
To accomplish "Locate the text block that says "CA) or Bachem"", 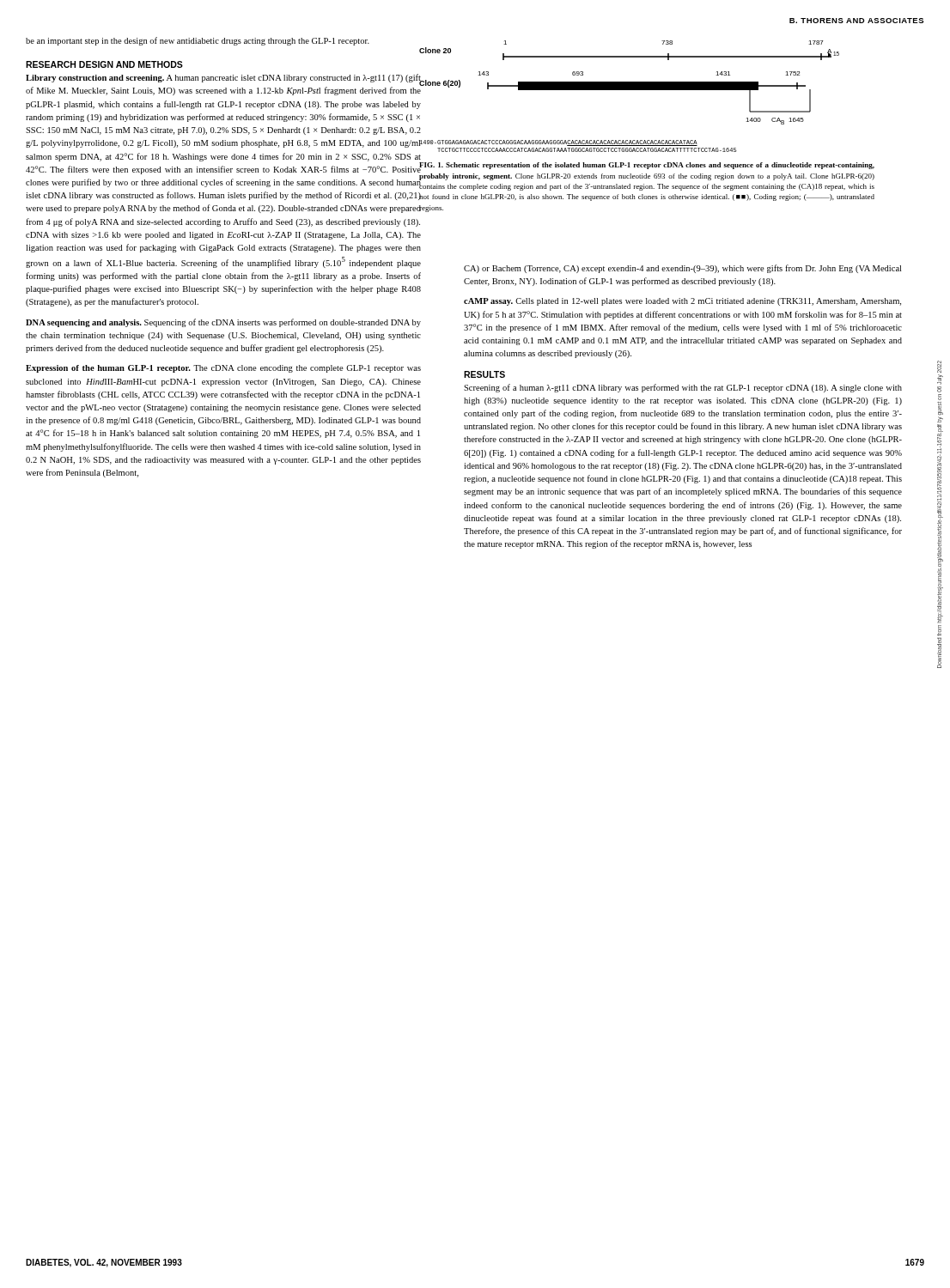I will 683,275.
